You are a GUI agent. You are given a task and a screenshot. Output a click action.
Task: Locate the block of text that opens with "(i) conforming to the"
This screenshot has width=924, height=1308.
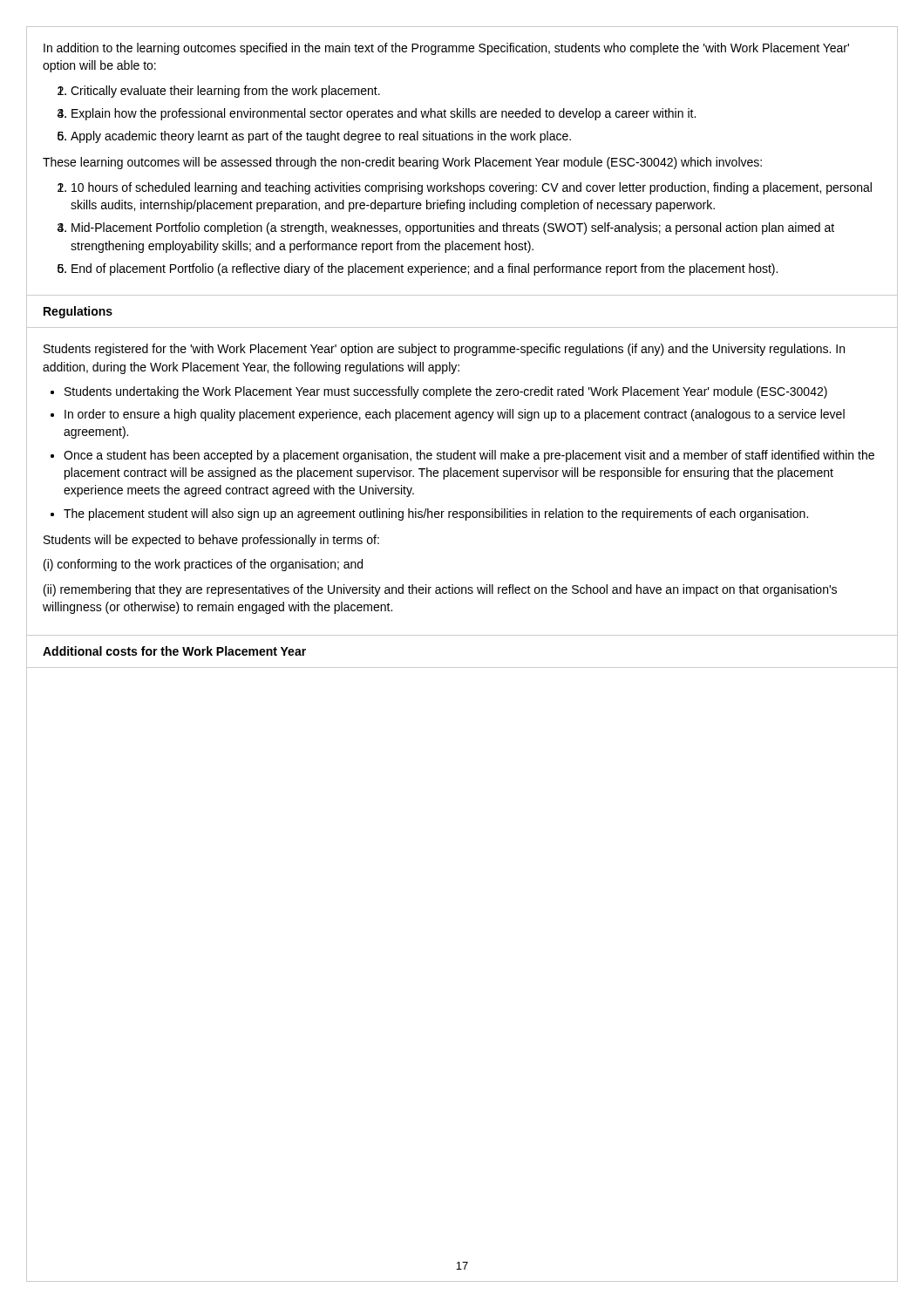tap(203, 565)
